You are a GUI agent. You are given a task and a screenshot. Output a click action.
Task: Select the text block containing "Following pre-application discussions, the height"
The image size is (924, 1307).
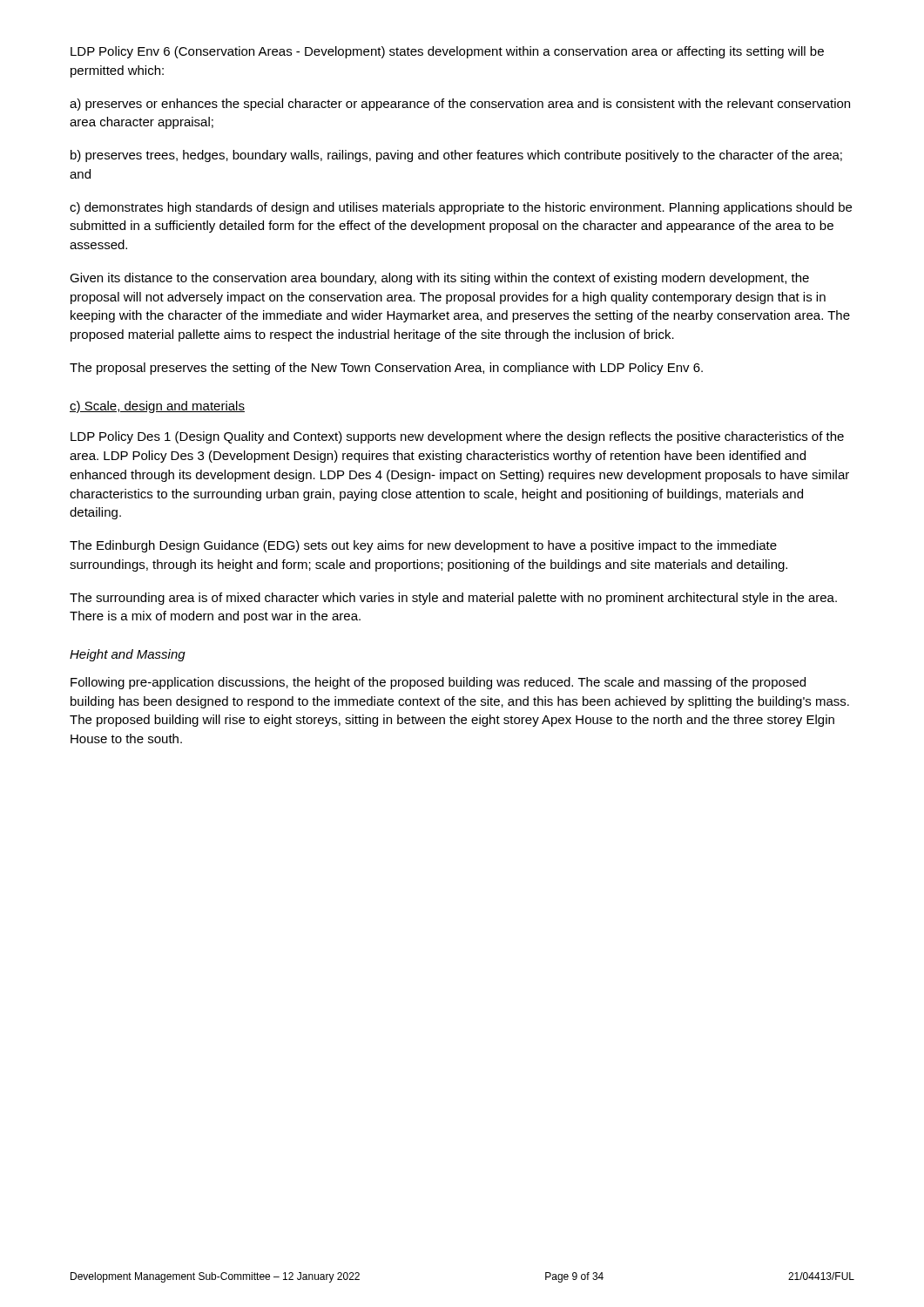pos(460,710)
